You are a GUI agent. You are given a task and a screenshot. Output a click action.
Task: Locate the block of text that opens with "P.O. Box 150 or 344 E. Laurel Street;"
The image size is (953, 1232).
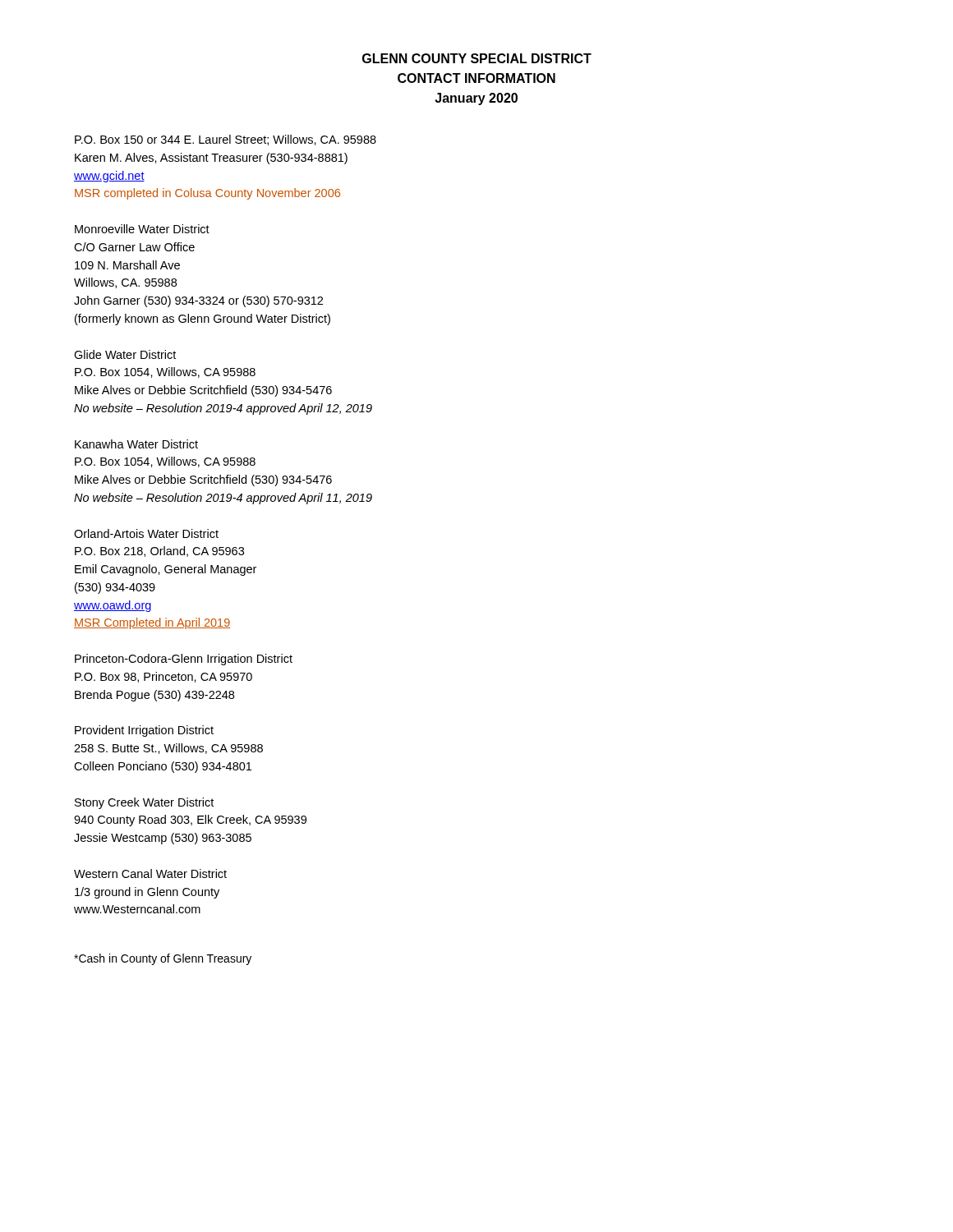pos(226,140)
